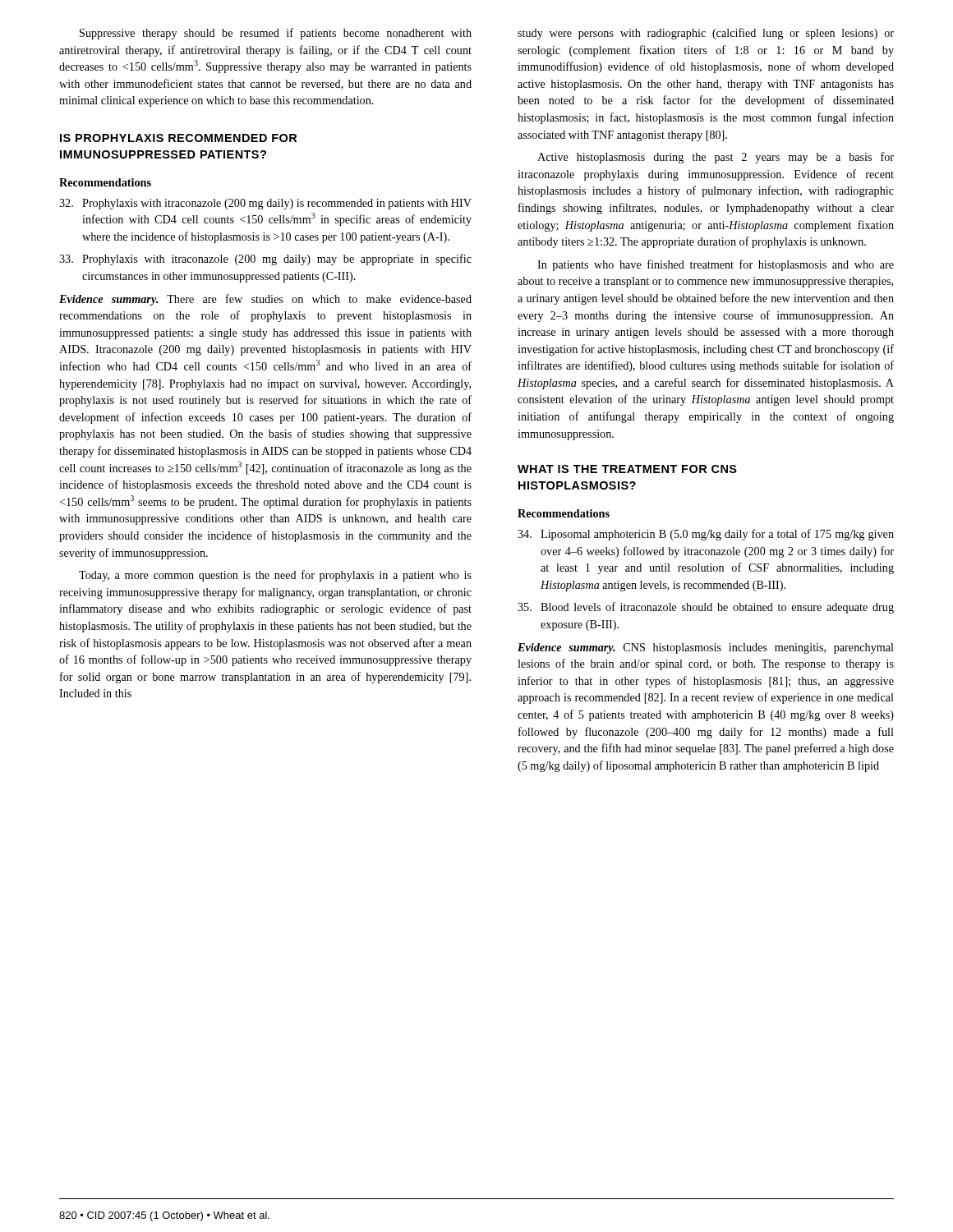Find the text starting "IS PROPHYLAXIS RECOMMENDED"
Image resolution: width=953 pixels, height=1232 pixels.
tap(178, 146)
